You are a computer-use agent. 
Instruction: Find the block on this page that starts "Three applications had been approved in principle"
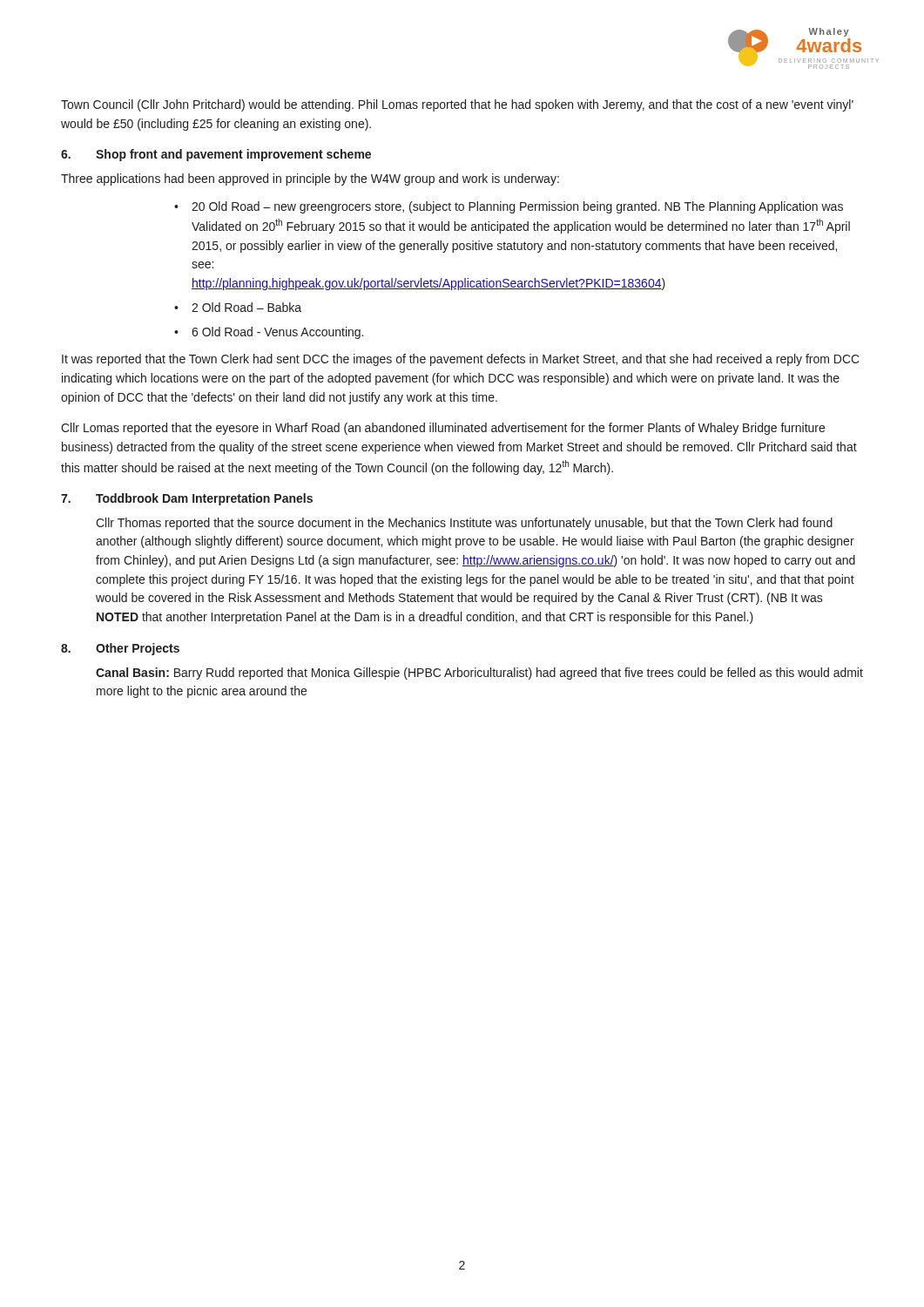click(310, 179)
